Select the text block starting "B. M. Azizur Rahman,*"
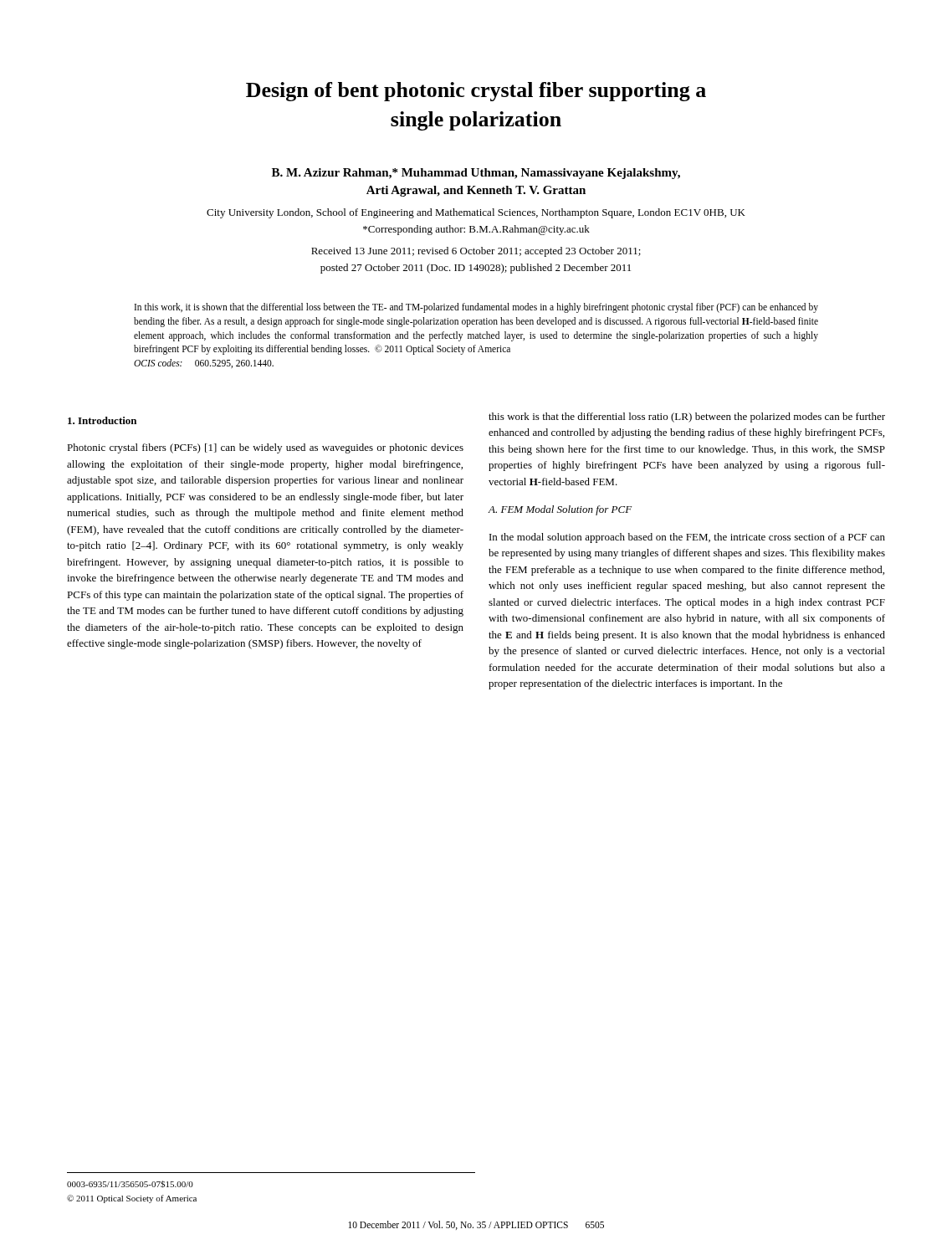This screenshot has height=1255, width=952. [476, 181]
